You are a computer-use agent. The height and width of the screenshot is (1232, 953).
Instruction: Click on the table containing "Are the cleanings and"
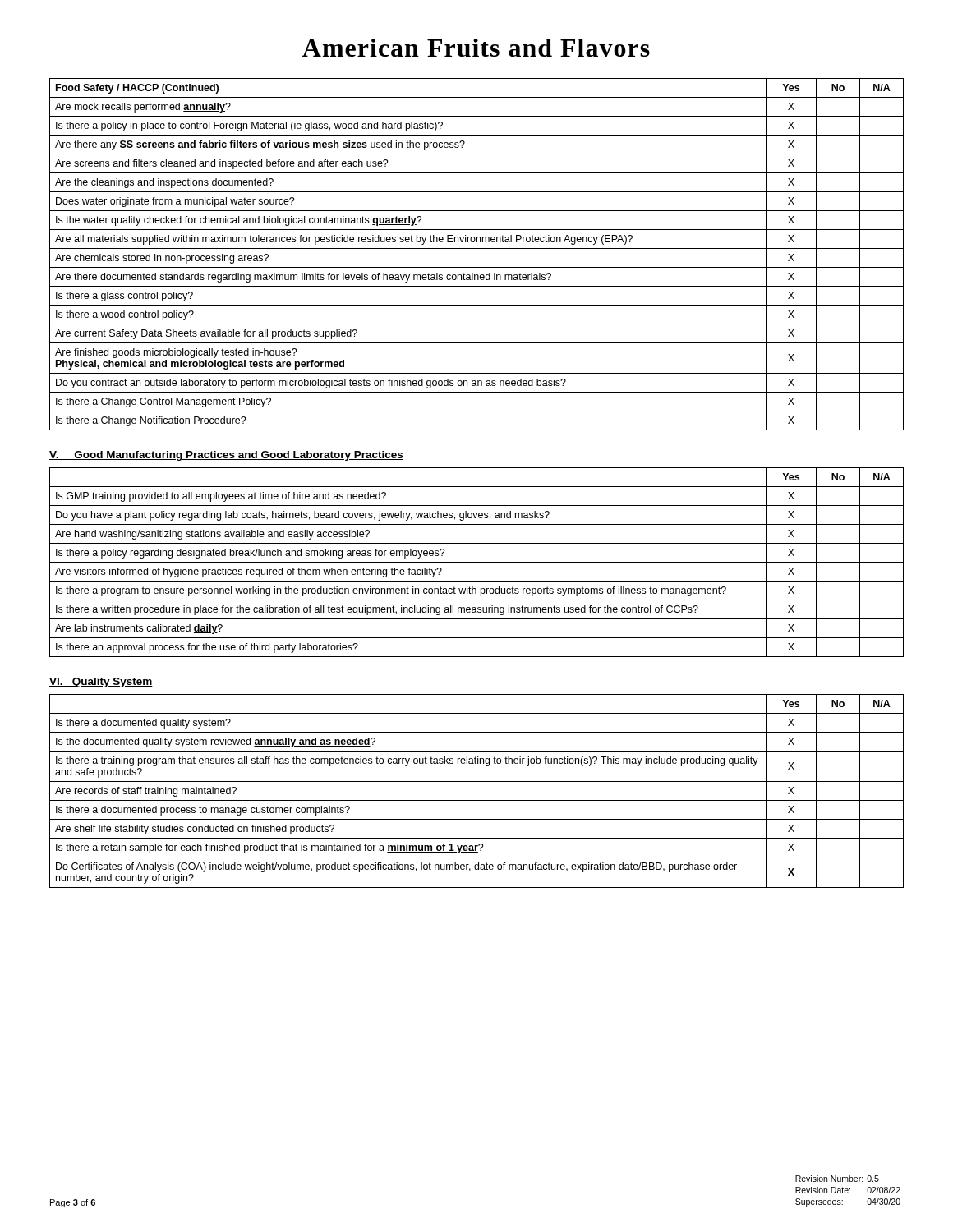476,254
